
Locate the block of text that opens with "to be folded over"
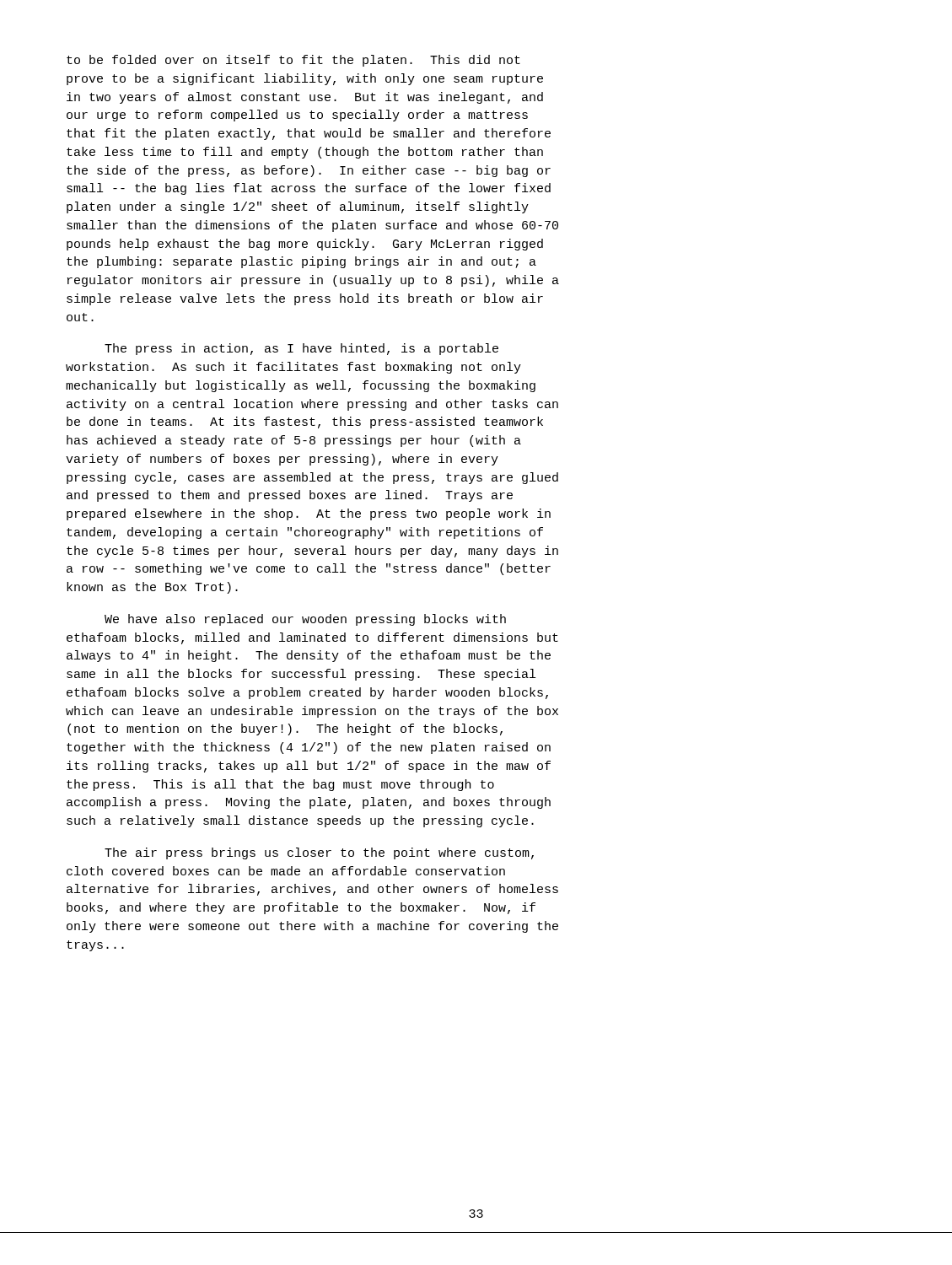click(x=476, y=190)
